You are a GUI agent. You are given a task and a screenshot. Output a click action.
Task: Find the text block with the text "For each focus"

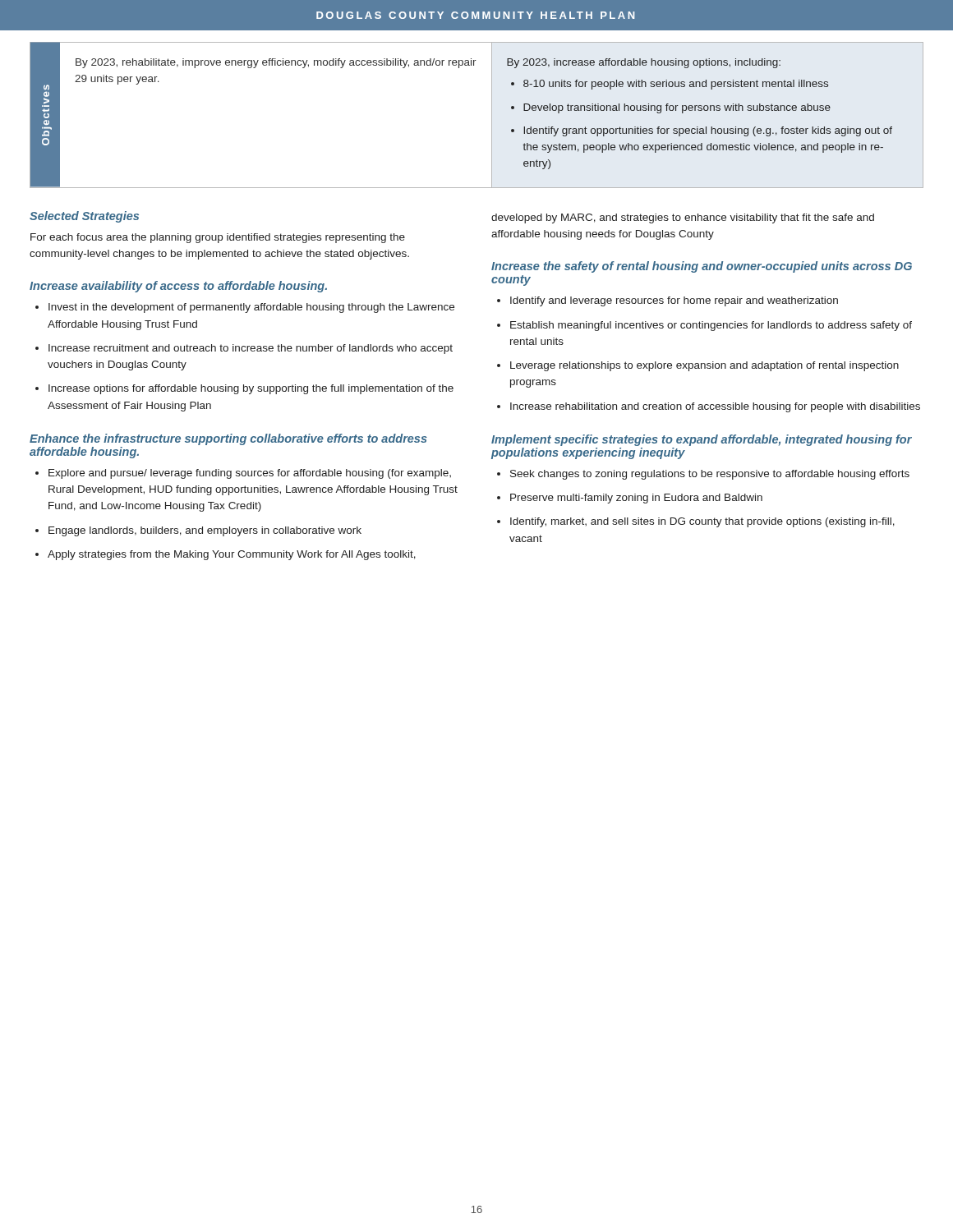pyautogui.click(x=220, y=245)
